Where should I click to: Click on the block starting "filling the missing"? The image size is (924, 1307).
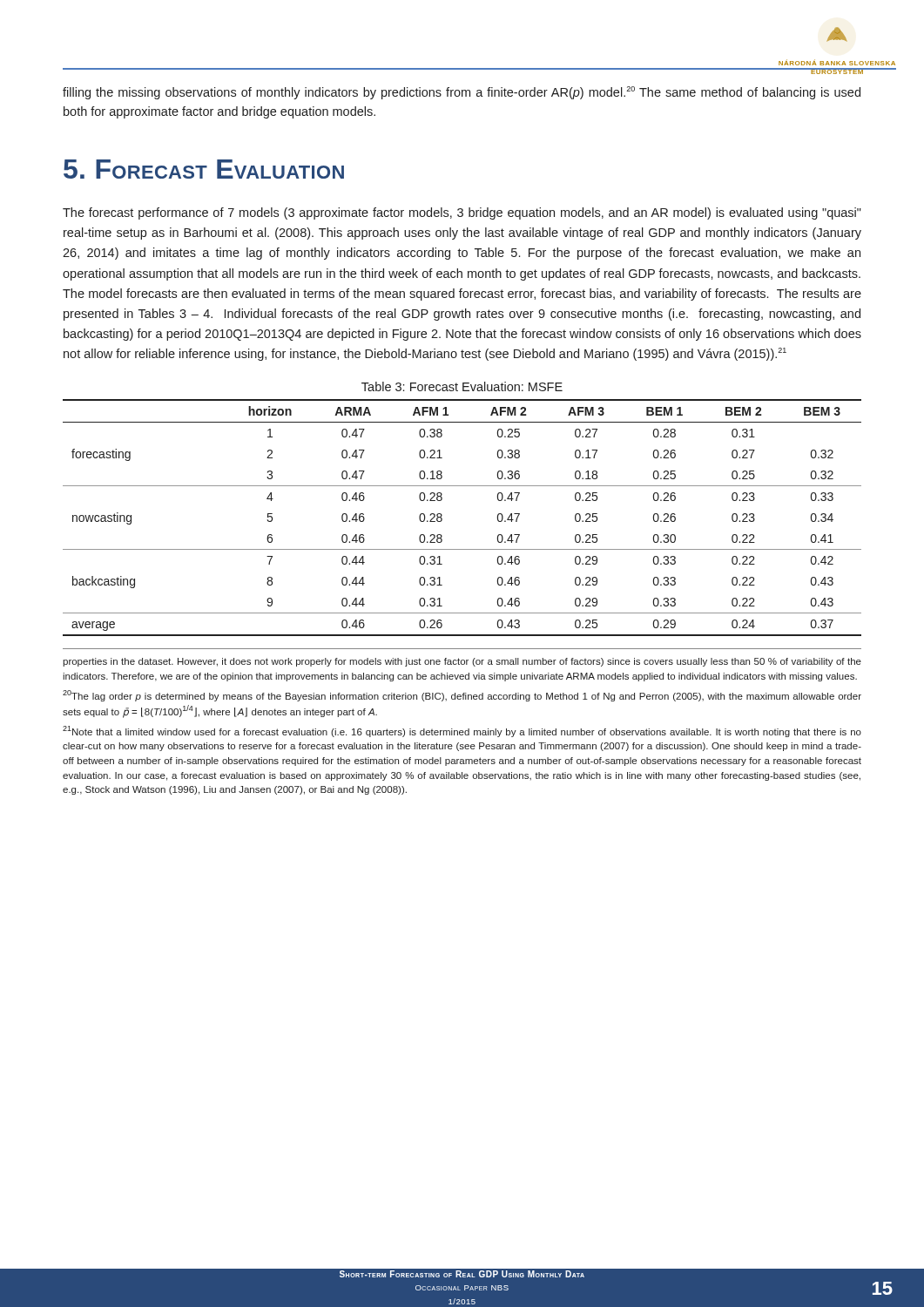tap(462, 102)
